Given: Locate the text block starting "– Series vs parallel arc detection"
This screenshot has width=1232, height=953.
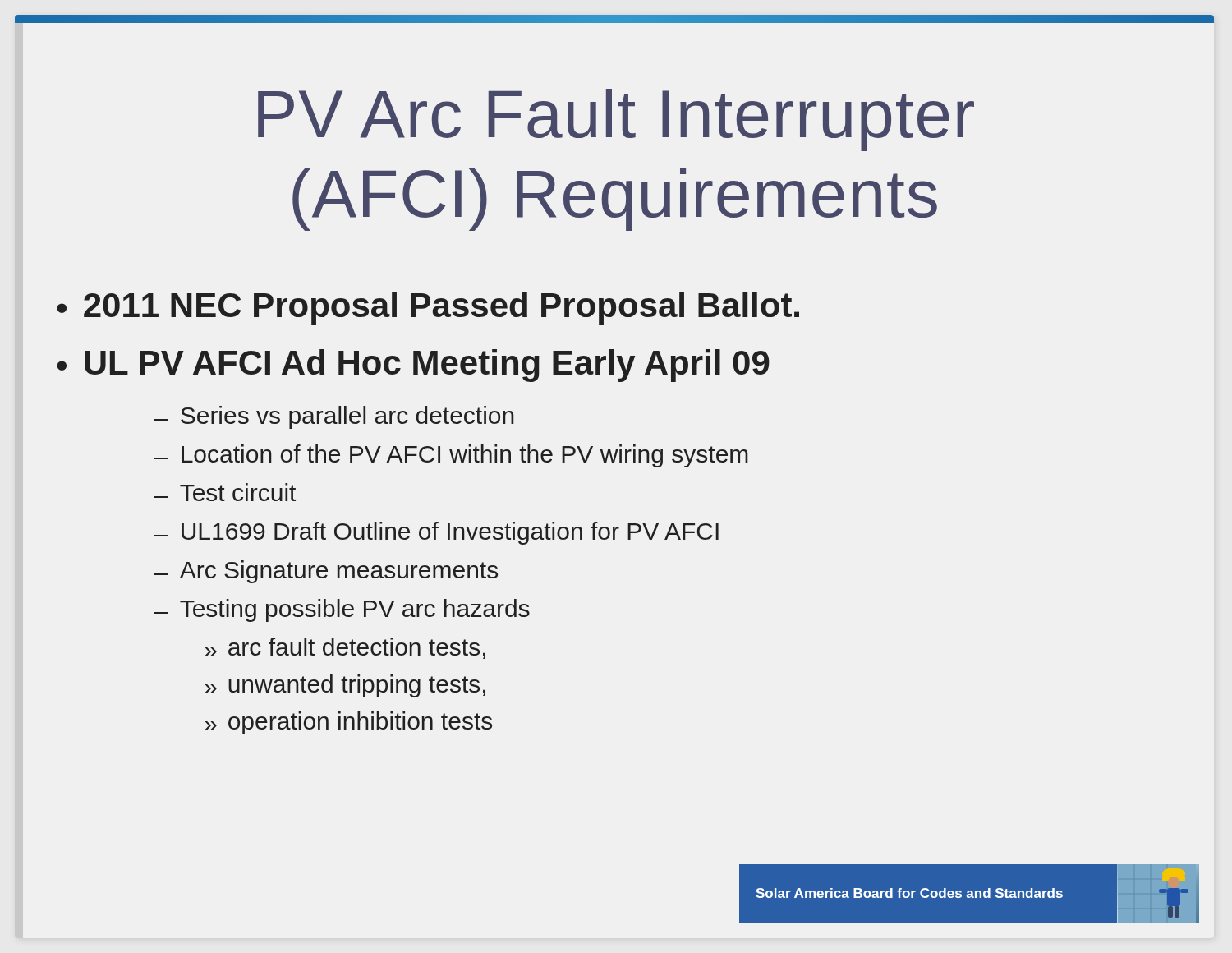Looking at the screenshot, I should coord(335,418).
